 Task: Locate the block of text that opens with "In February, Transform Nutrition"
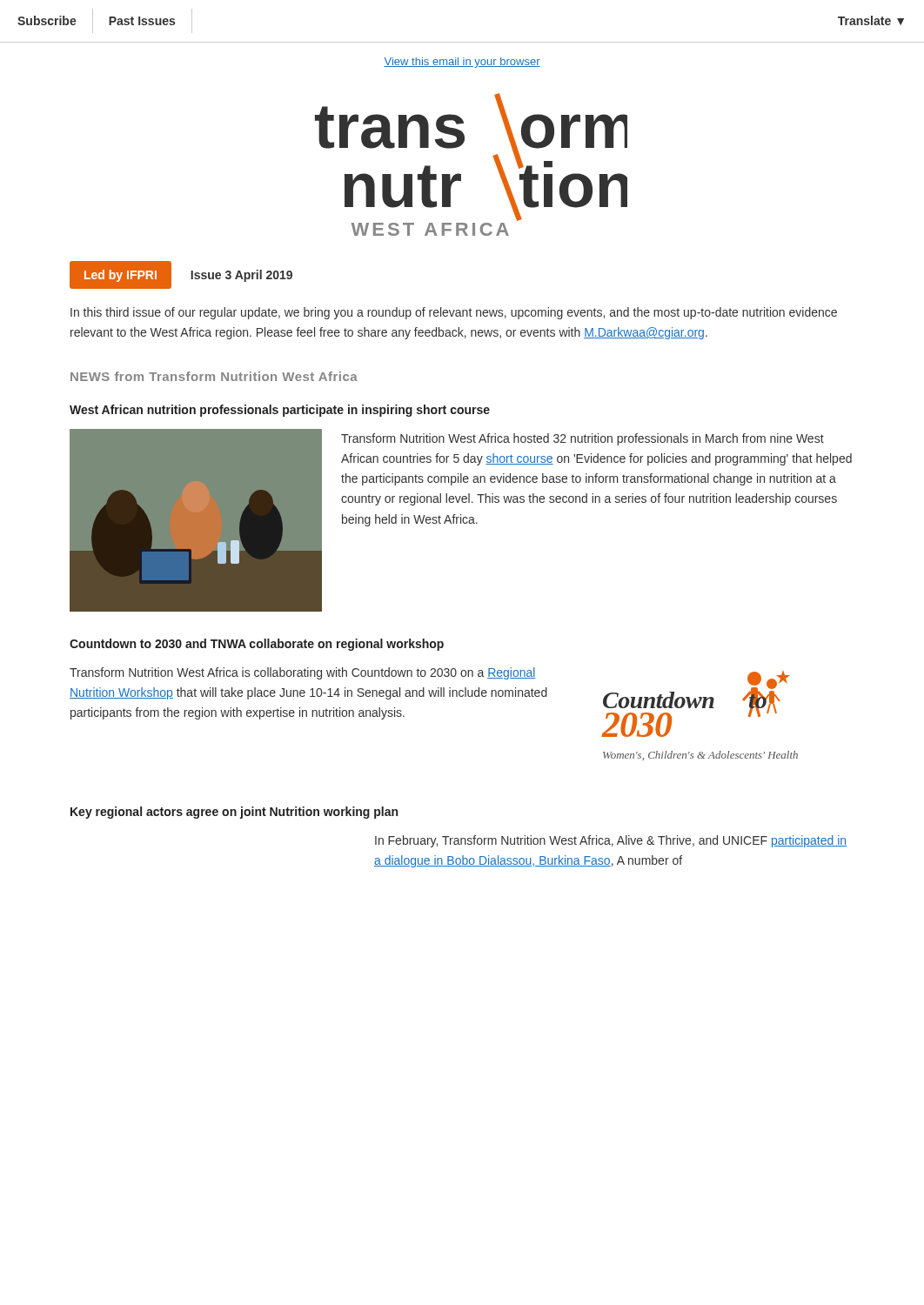pos(610,851)
